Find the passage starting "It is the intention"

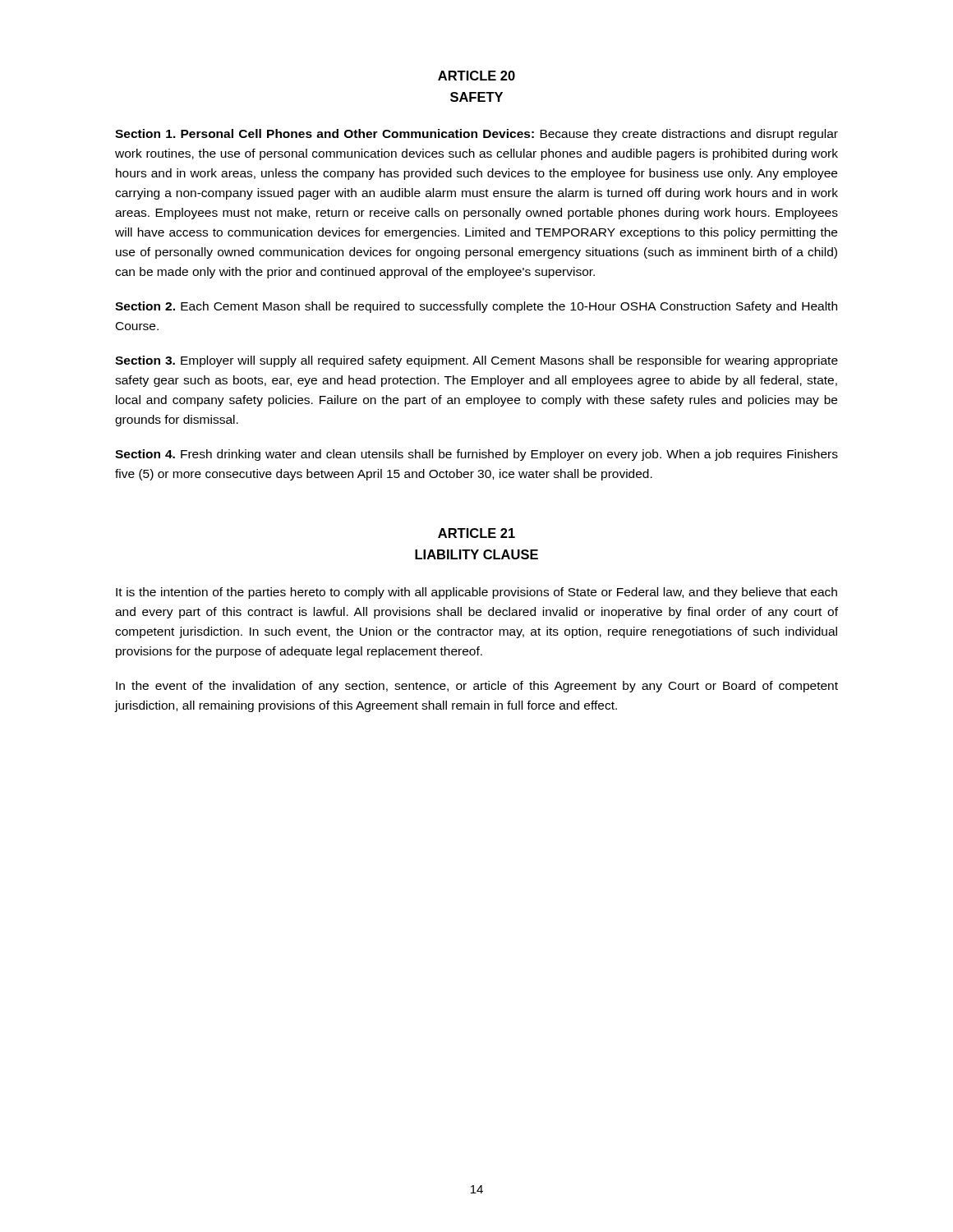[476, 621]
